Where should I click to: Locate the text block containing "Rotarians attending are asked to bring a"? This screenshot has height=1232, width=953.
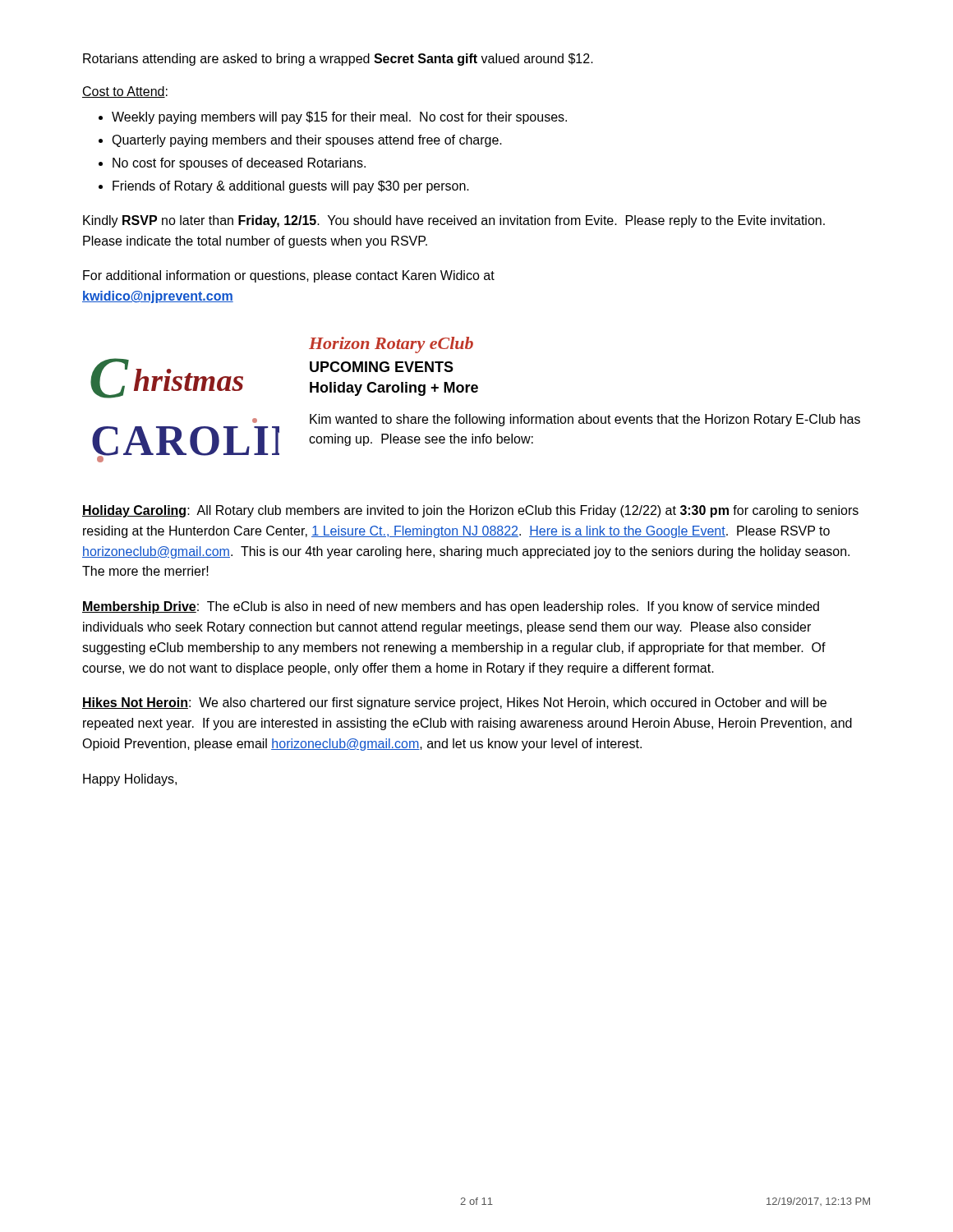(x=476, y=59)
